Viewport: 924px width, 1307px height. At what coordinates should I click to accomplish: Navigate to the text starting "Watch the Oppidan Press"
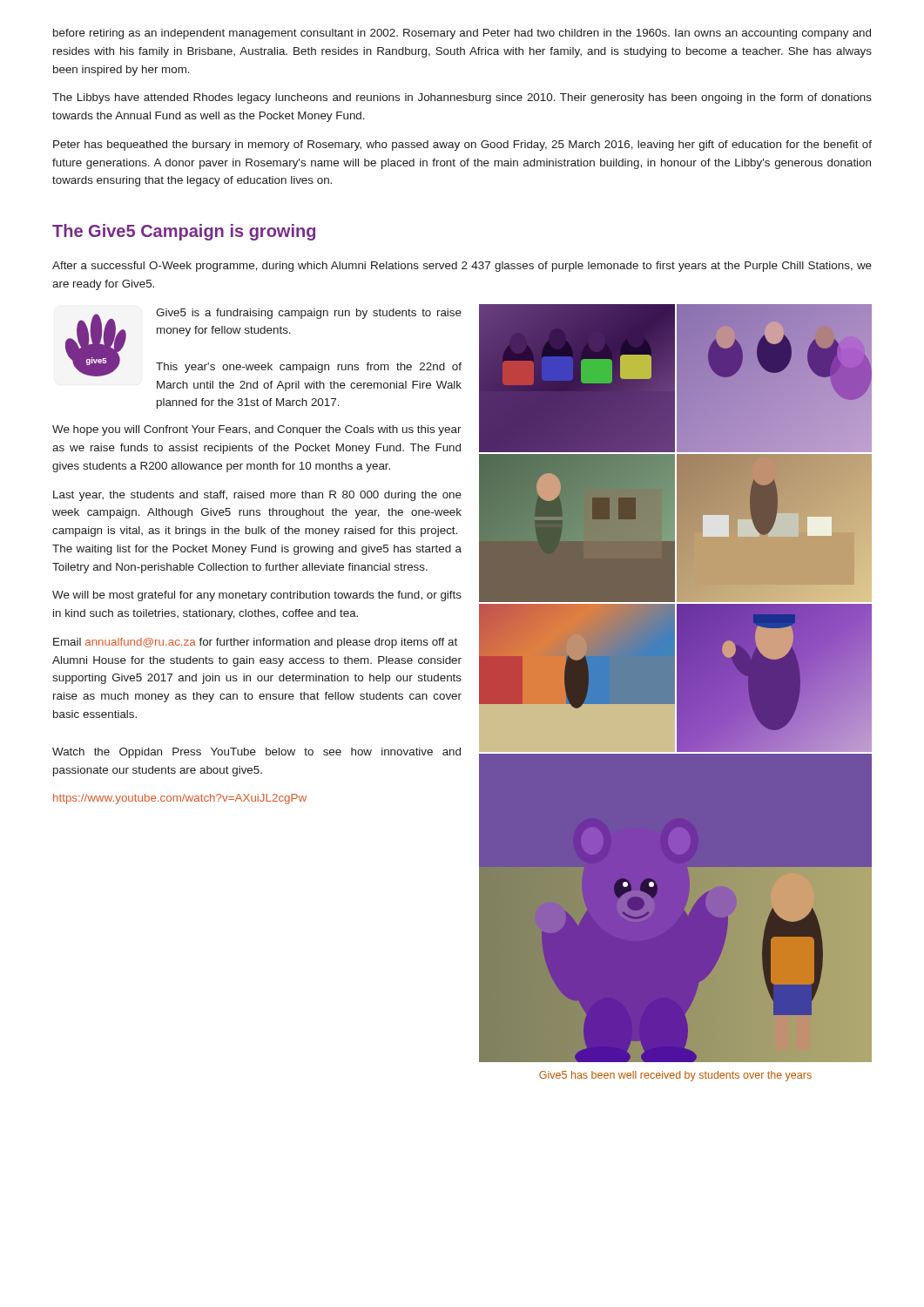[257, 760]
